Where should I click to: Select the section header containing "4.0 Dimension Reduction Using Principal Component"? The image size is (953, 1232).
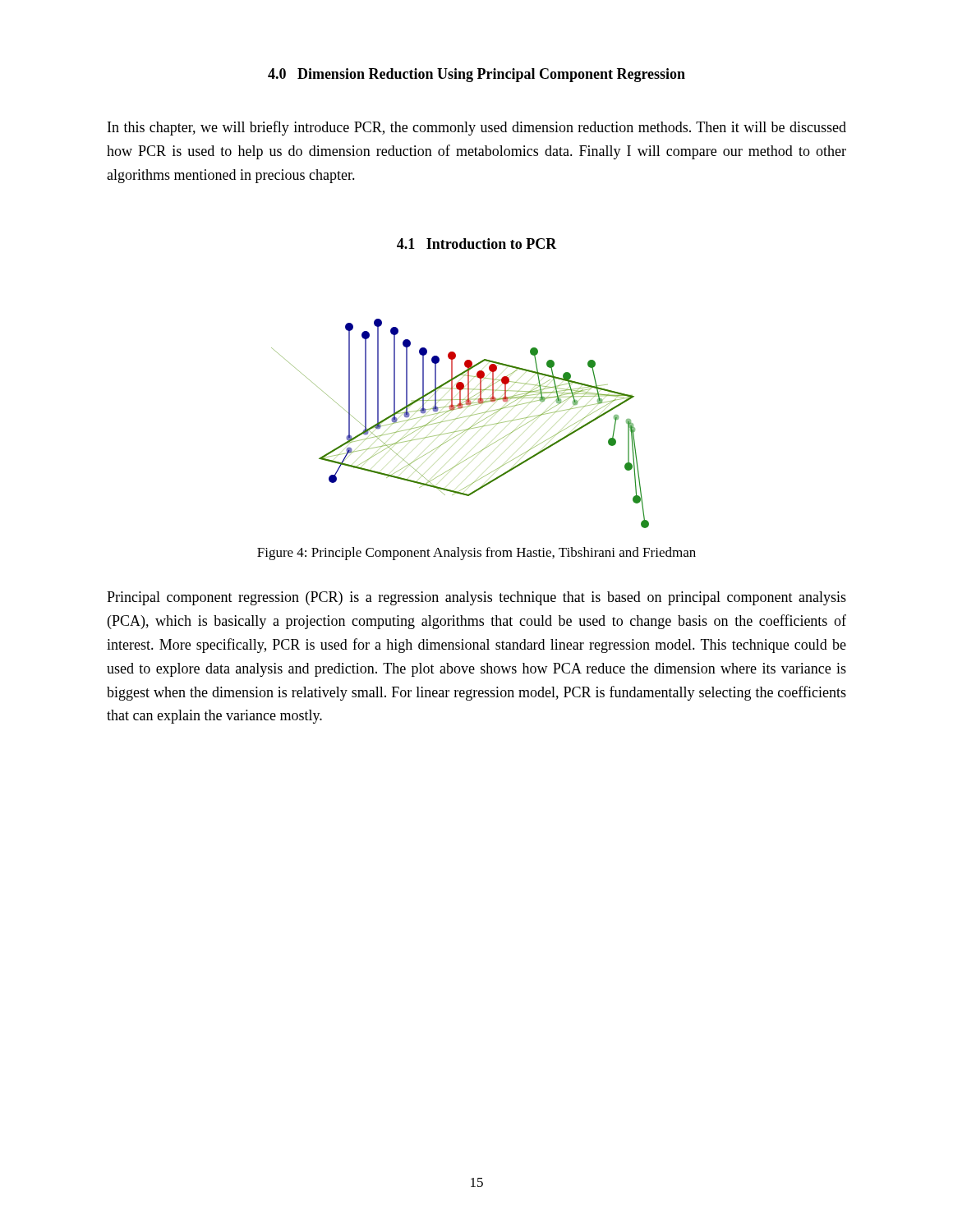tap(476, 74)
